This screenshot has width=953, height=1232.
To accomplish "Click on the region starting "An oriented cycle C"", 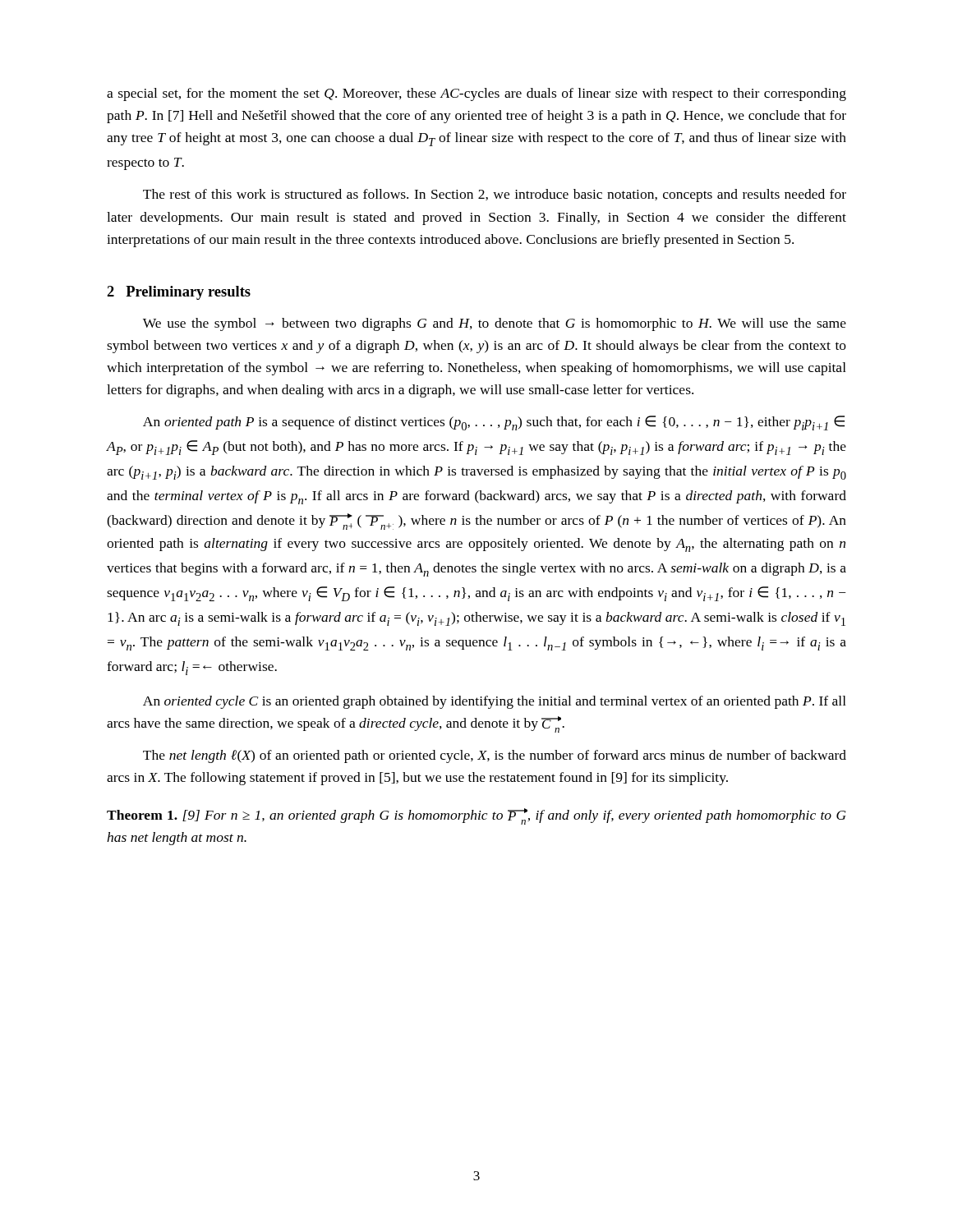I will (476, 712).
